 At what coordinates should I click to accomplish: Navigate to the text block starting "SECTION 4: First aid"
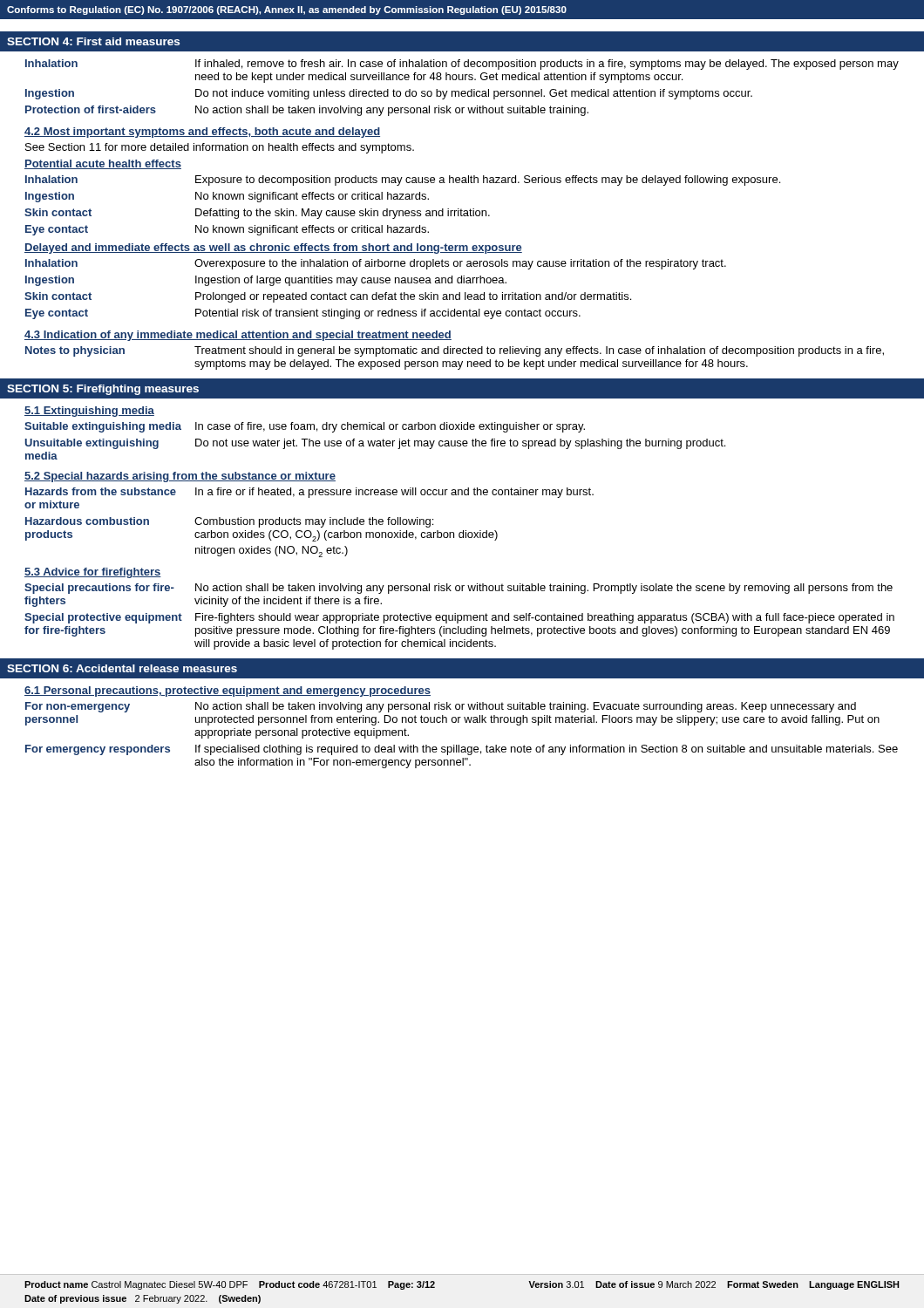94,41
